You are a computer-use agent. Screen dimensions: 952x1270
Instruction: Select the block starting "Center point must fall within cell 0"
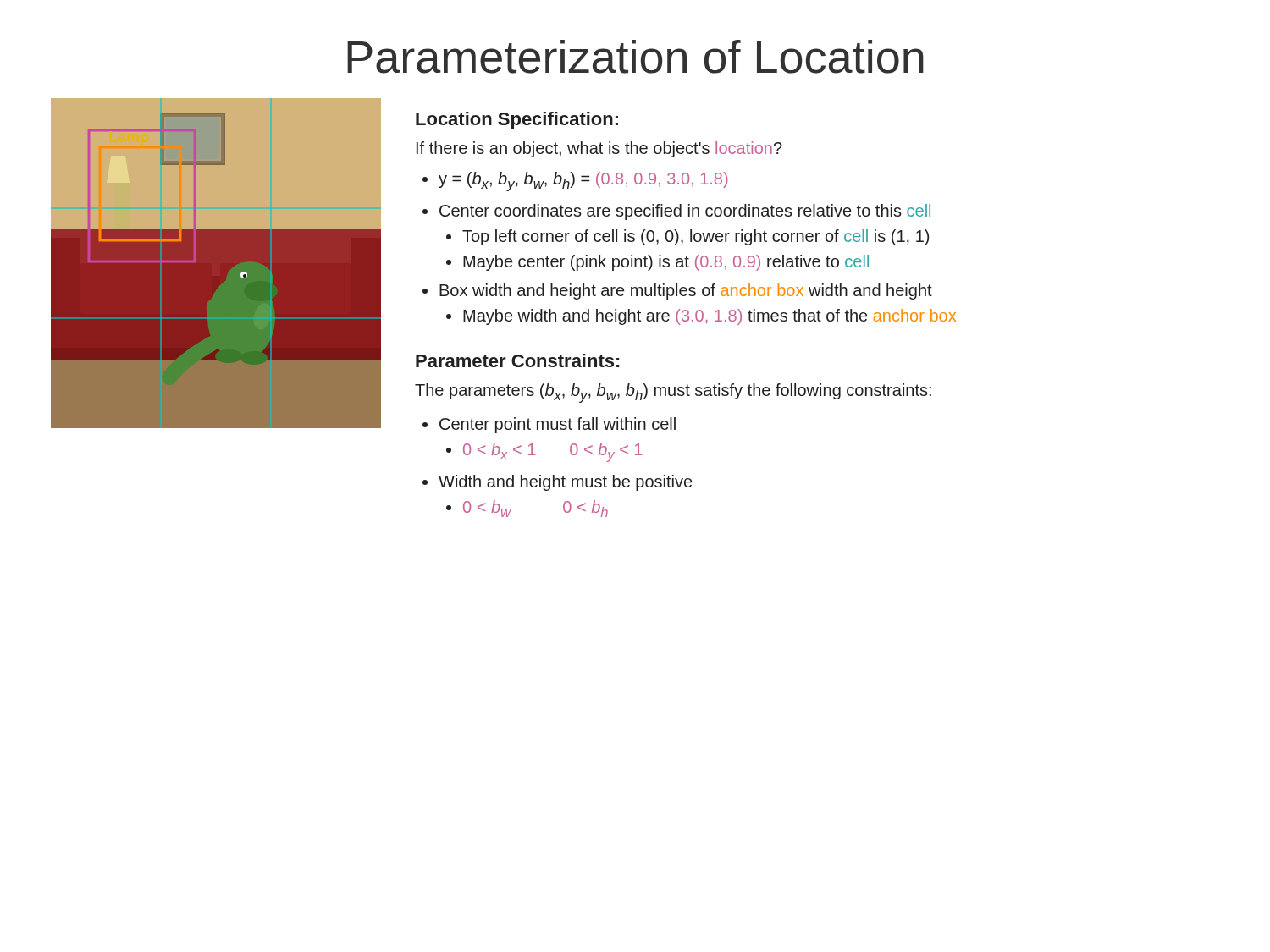(558, 425)
